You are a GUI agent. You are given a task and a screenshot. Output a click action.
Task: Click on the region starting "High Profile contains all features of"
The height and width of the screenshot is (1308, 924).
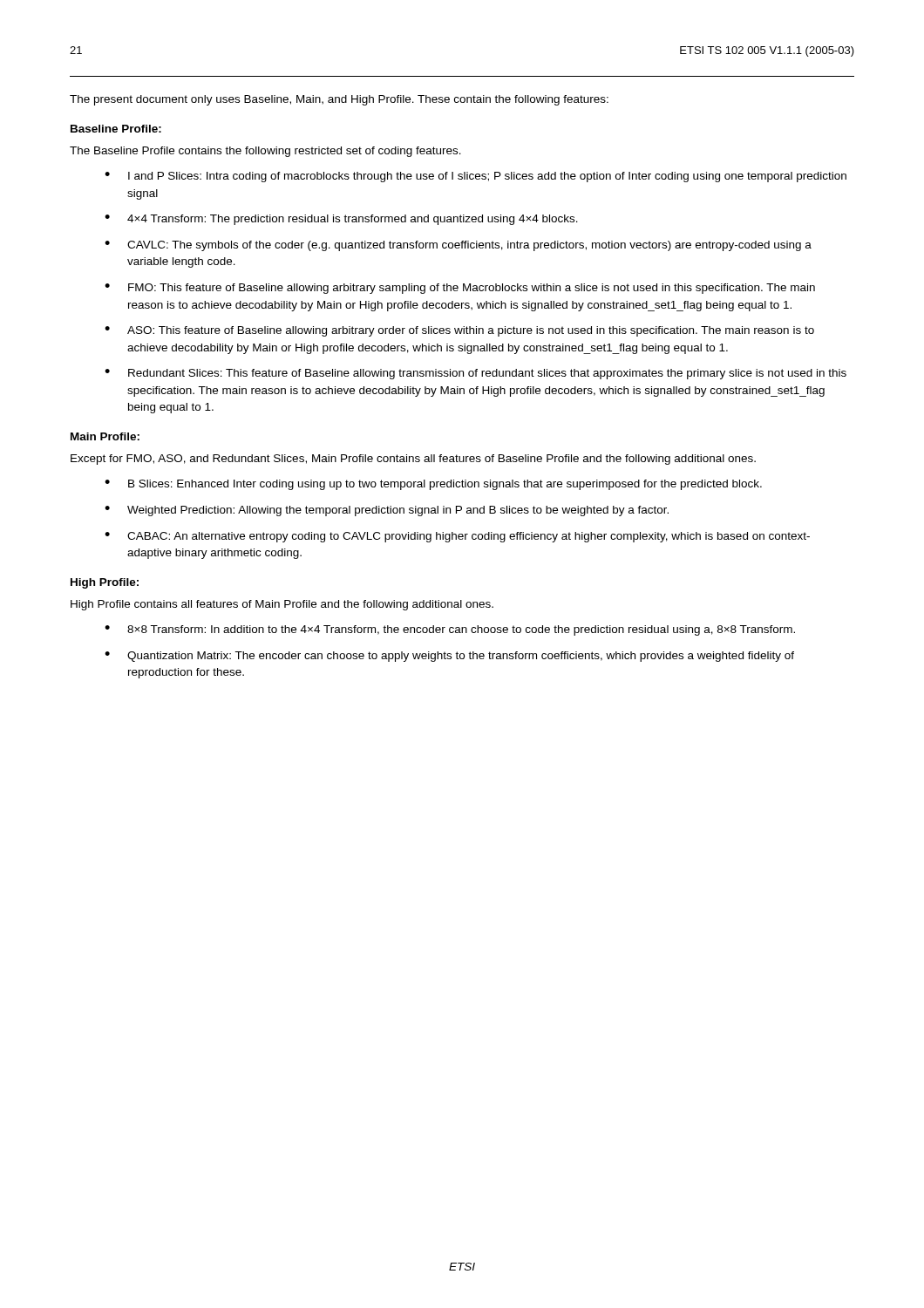pyautogui.click(x=282, y=604)
